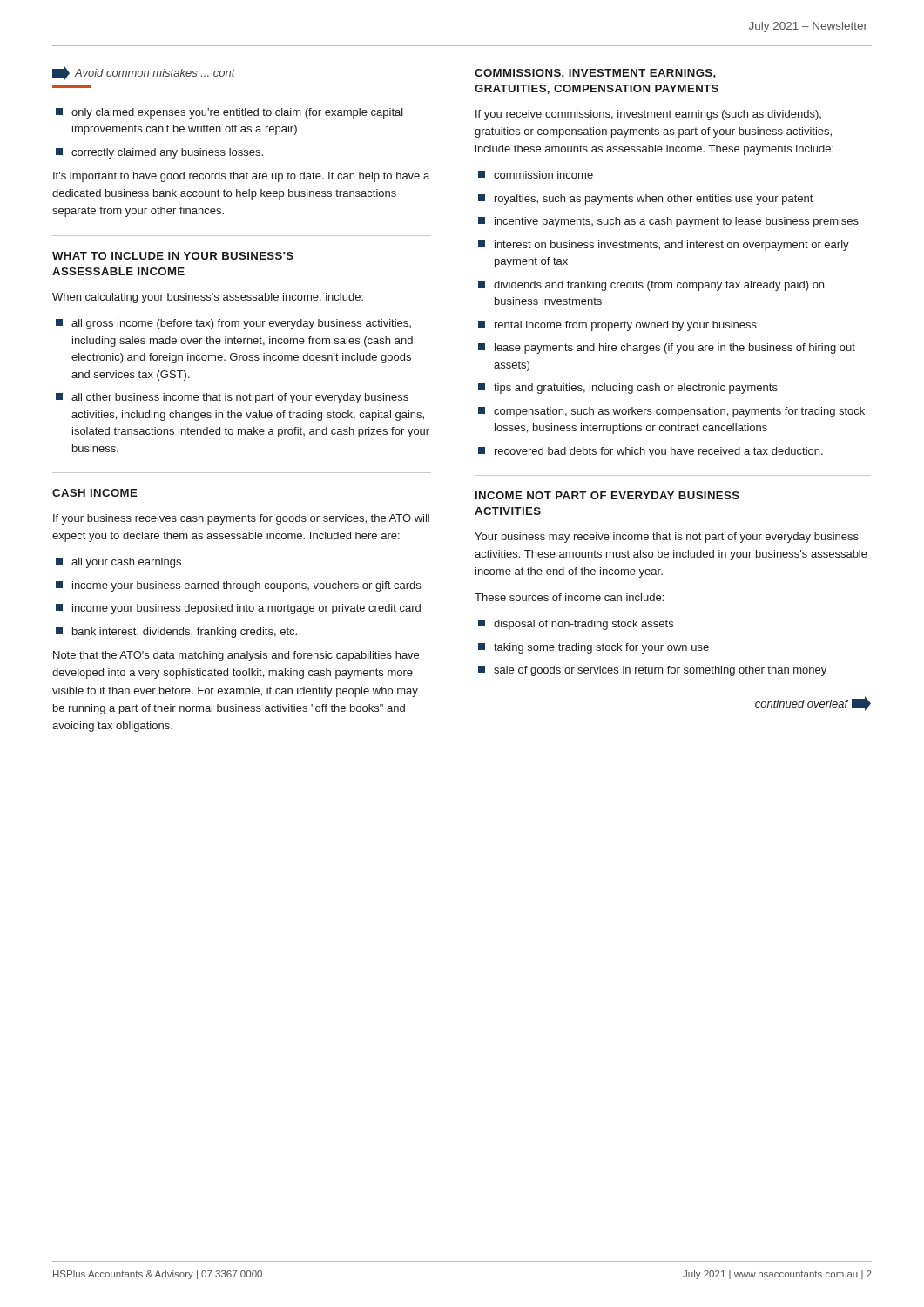Click on the text block starting "CASH INCOME"
This screenshot has width=924, height=1307.
click(x=95, y=493)
